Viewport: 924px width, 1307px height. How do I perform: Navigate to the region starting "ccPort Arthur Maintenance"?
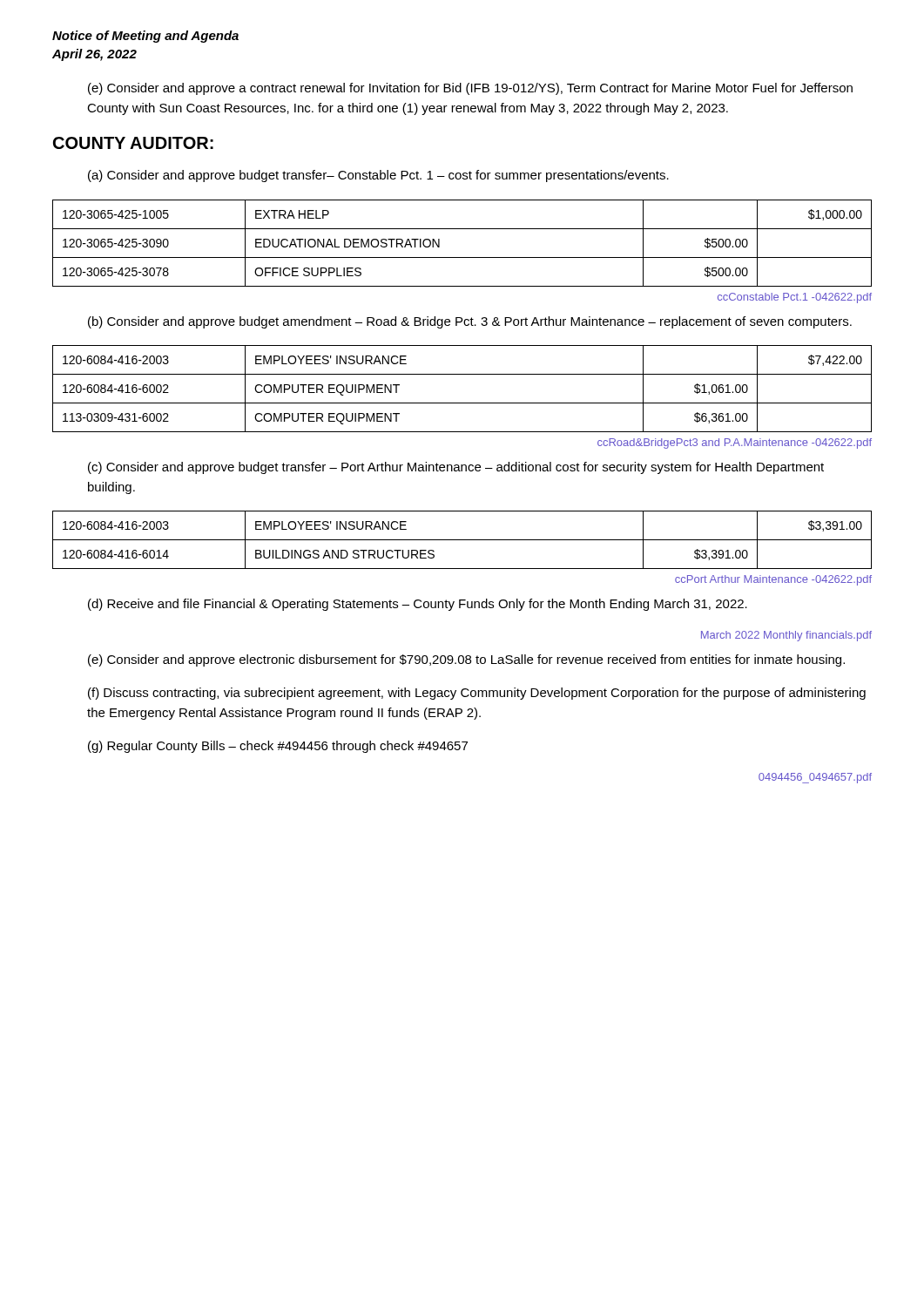773,579
